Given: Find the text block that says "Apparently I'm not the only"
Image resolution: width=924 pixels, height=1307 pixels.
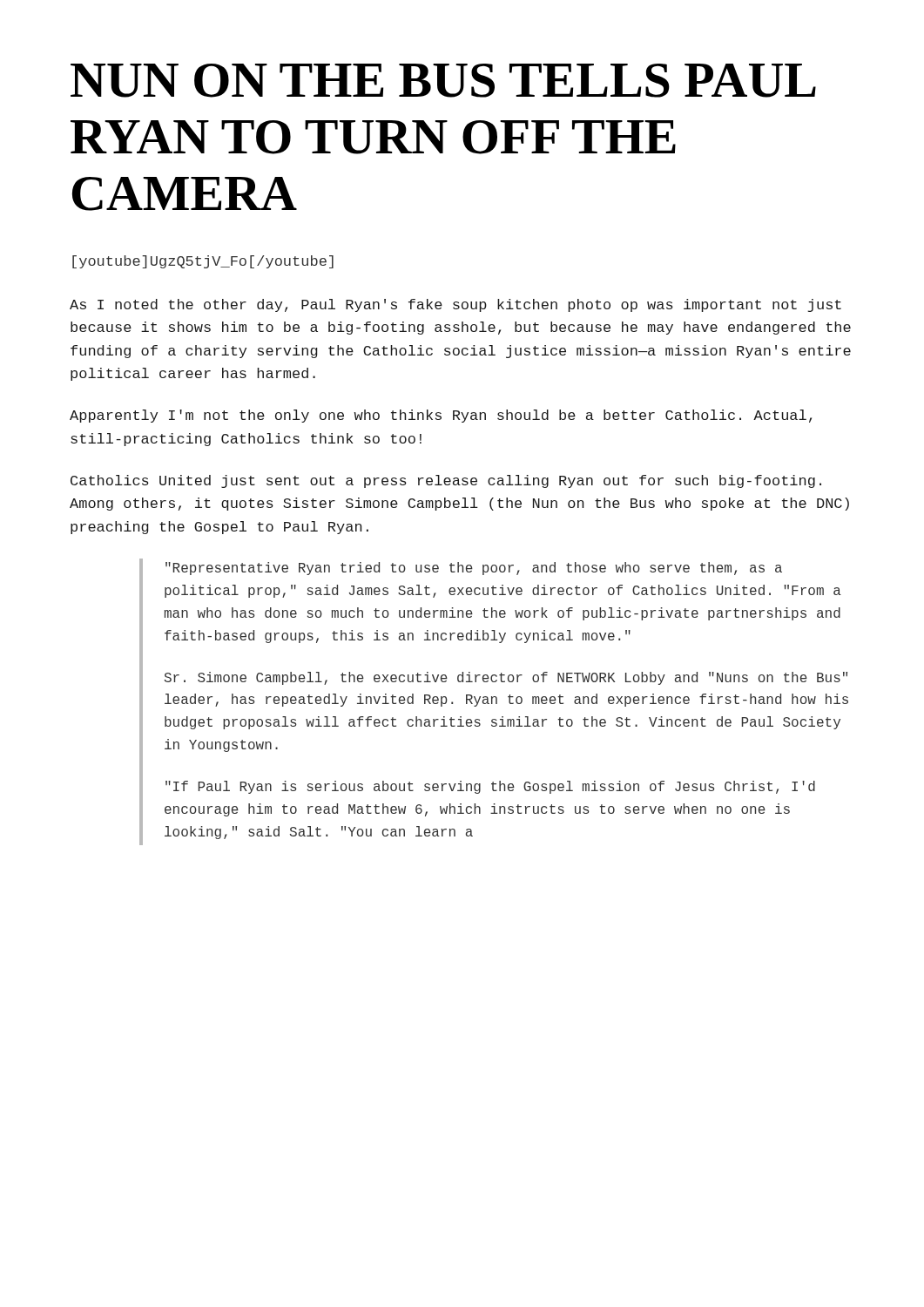Looking at the screenshot, I should 443,428.
